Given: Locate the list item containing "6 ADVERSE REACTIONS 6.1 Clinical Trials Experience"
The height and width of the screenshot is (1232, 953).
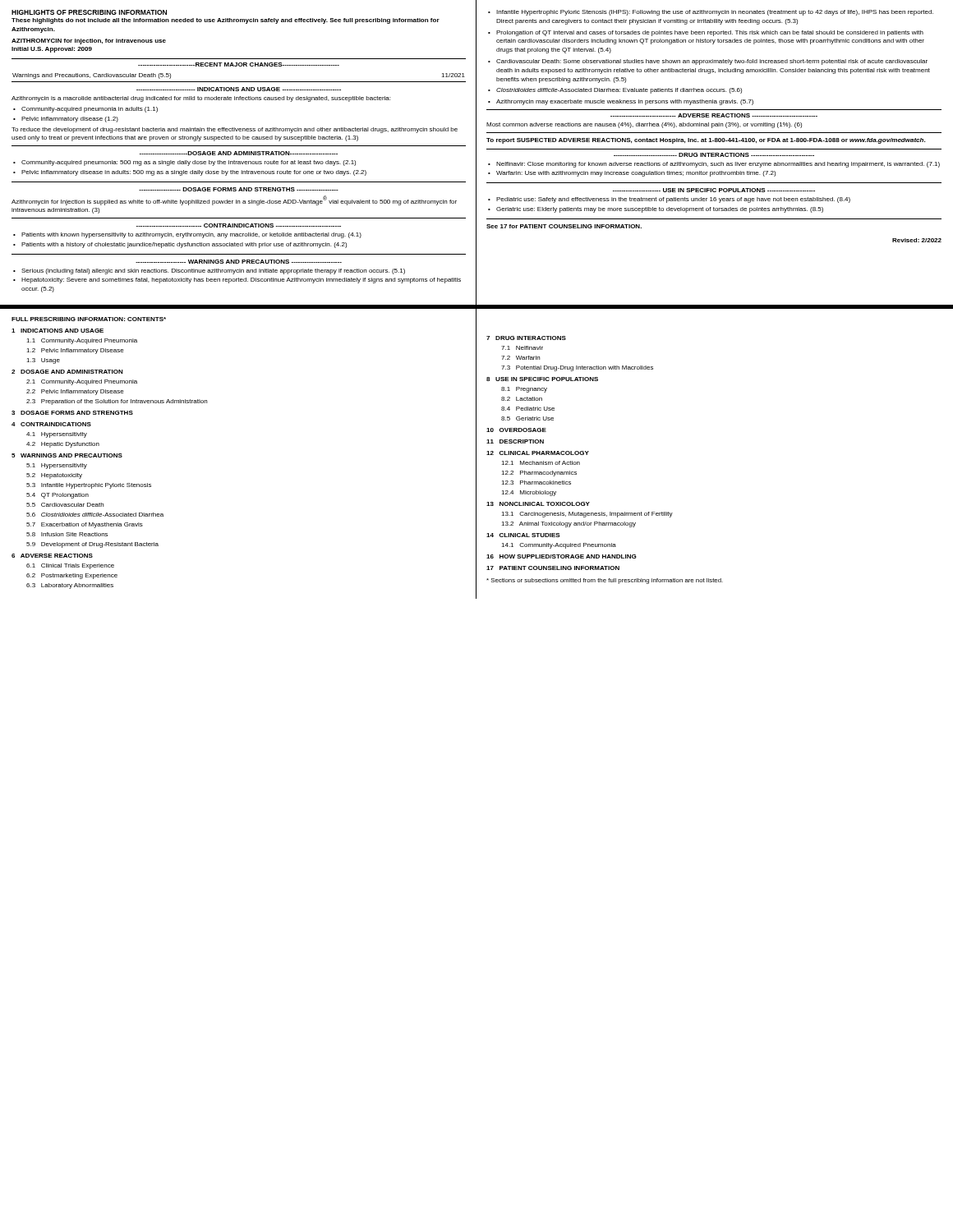Looking at the screenshot, I should [x=65, y=571].
